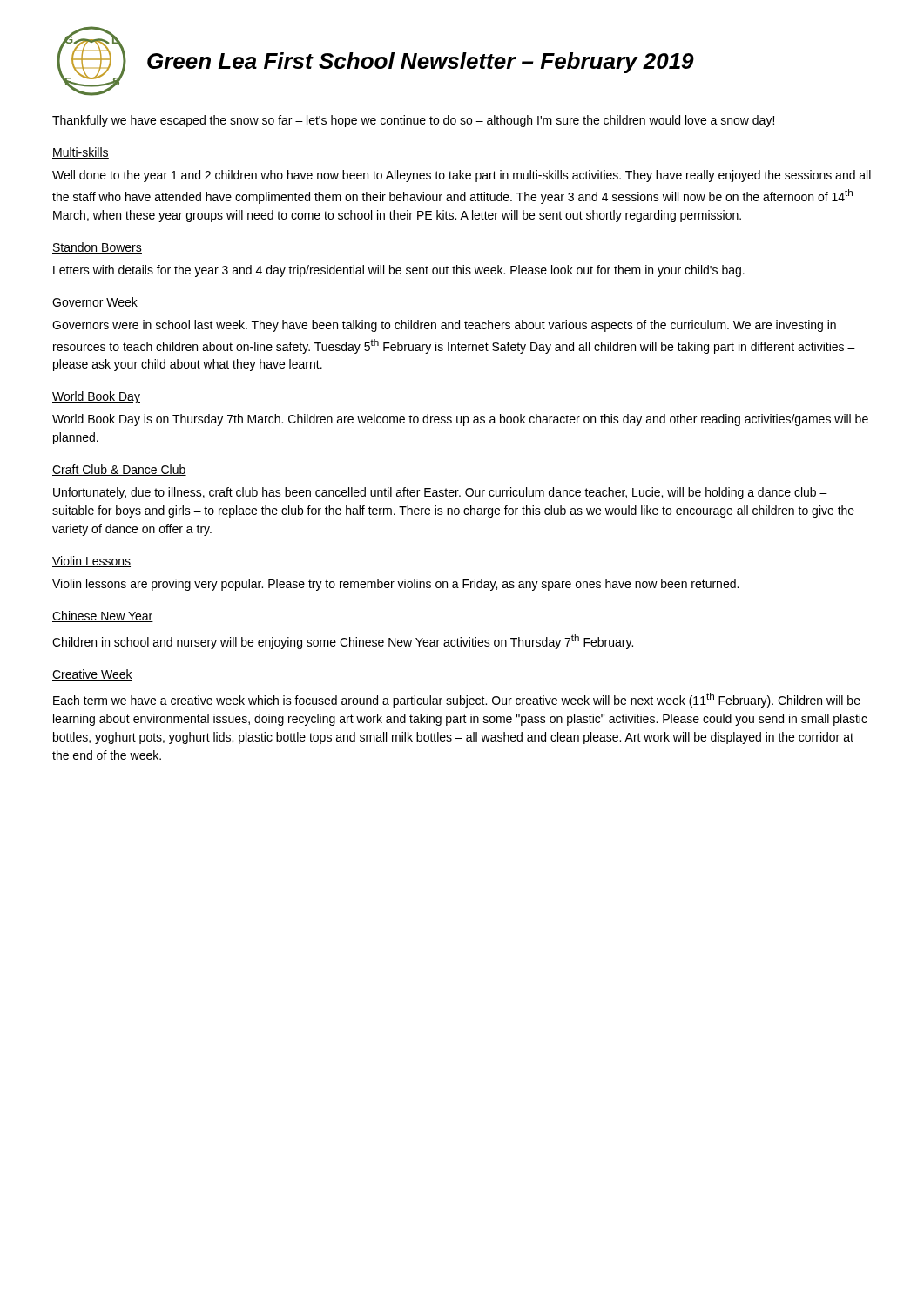The height and width of the screenshot is (1307, 924).
Task: Select the section header that reads "Governor Week"
Action: [95, 302]
